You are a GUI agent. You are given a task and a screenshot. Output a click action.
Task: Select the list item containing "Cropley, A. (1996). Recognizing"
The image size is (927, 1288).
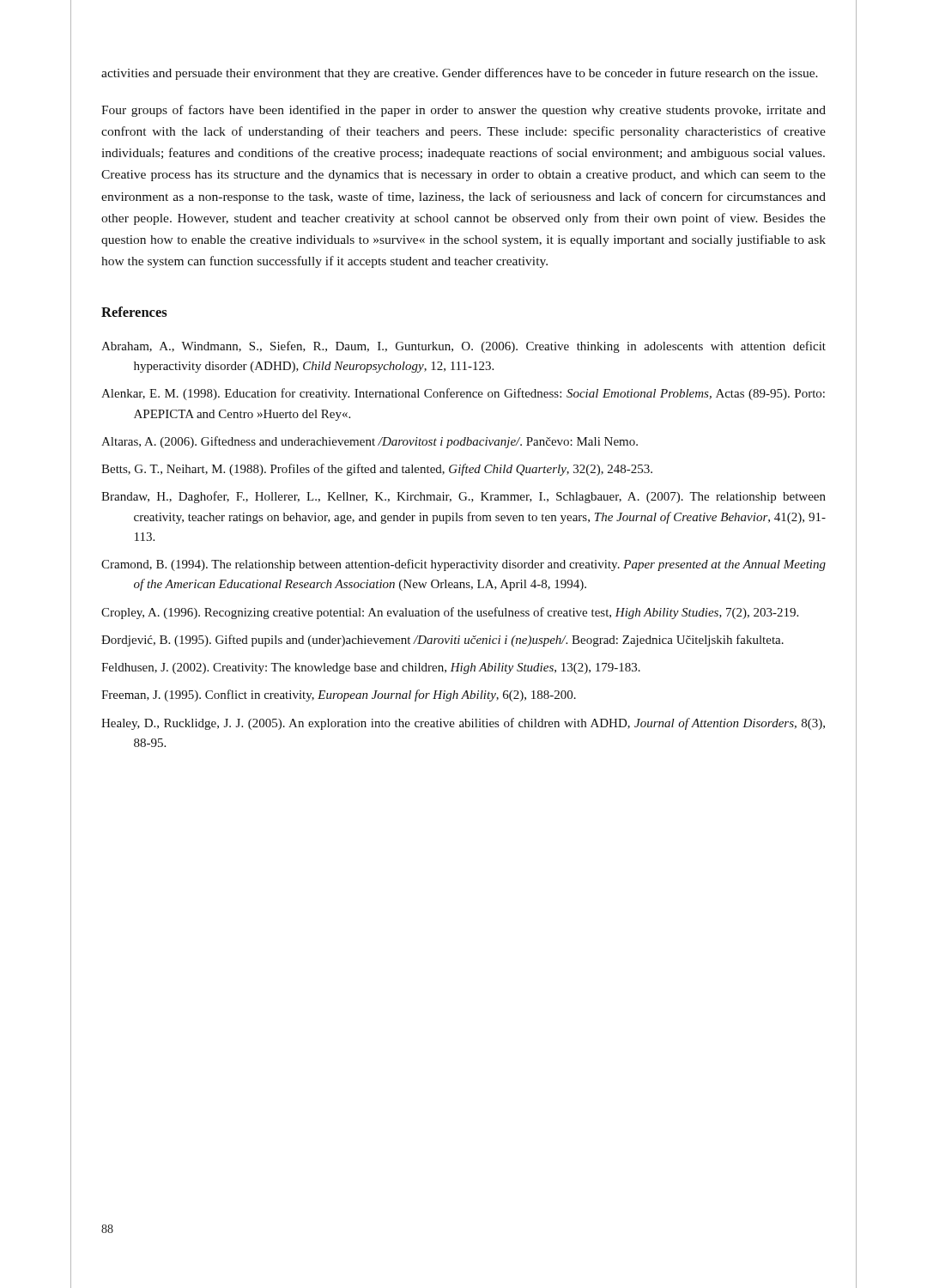click(x=450, y=612)
